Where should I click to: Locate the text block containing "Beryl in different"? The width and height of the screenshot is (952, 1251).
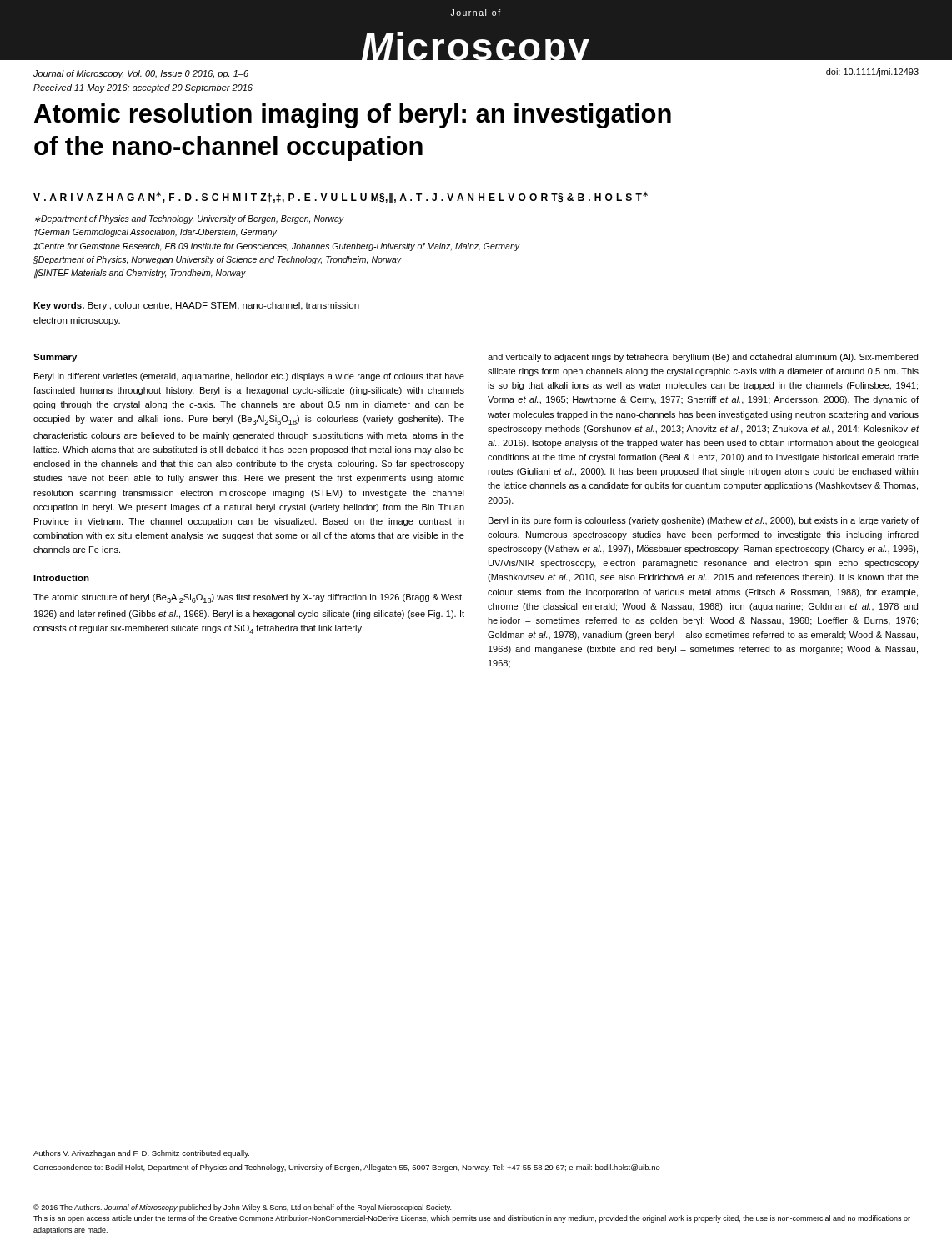click(249, 463)
